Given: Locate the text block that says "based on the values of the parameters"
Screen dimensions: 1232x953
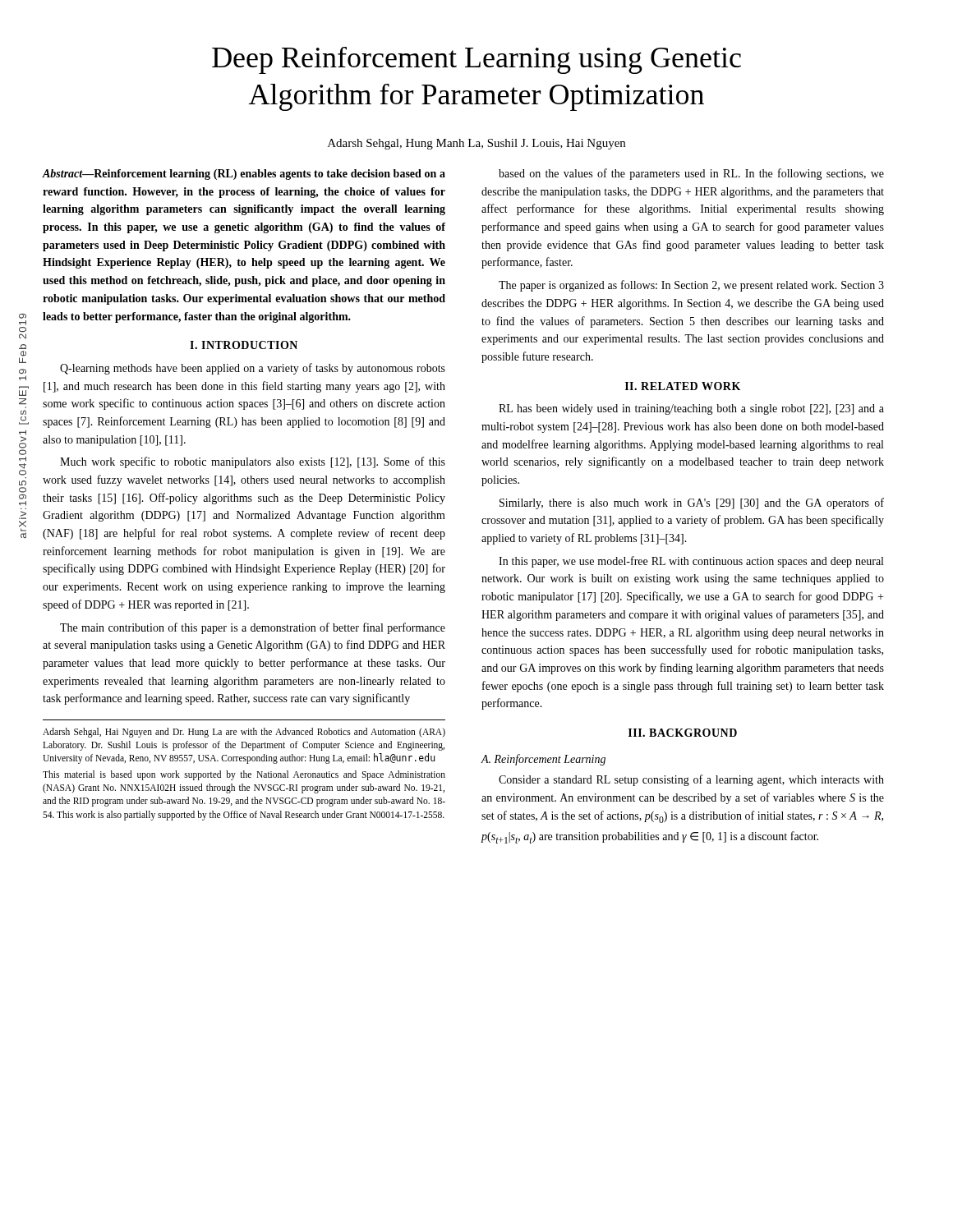Looking at the screenshot, I should click(x=691, y=174).
